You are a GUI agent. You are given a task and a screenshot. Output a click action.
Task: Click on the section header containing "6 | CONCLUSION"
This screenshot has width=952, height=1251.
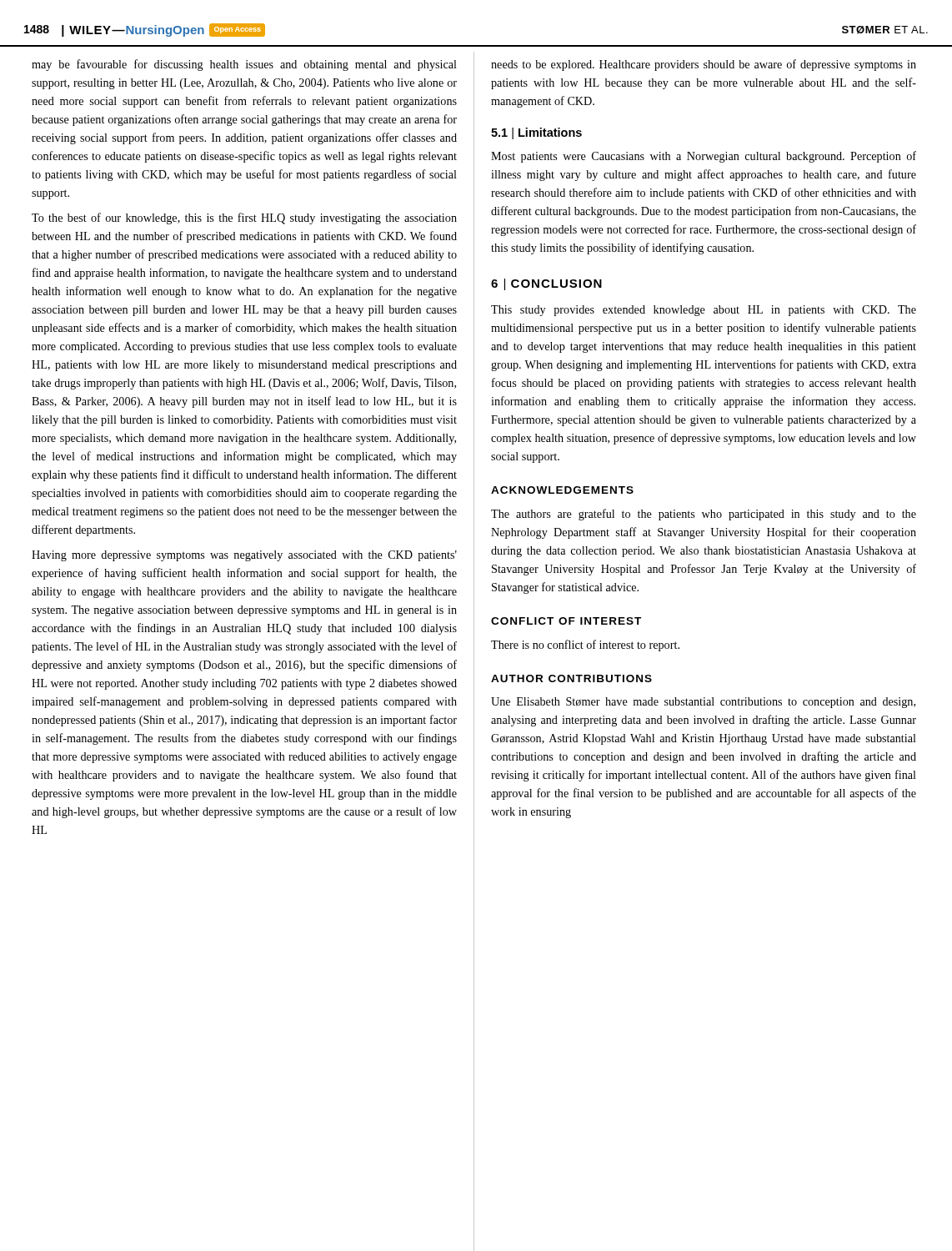pyautogui.click(x=547, y=284)
